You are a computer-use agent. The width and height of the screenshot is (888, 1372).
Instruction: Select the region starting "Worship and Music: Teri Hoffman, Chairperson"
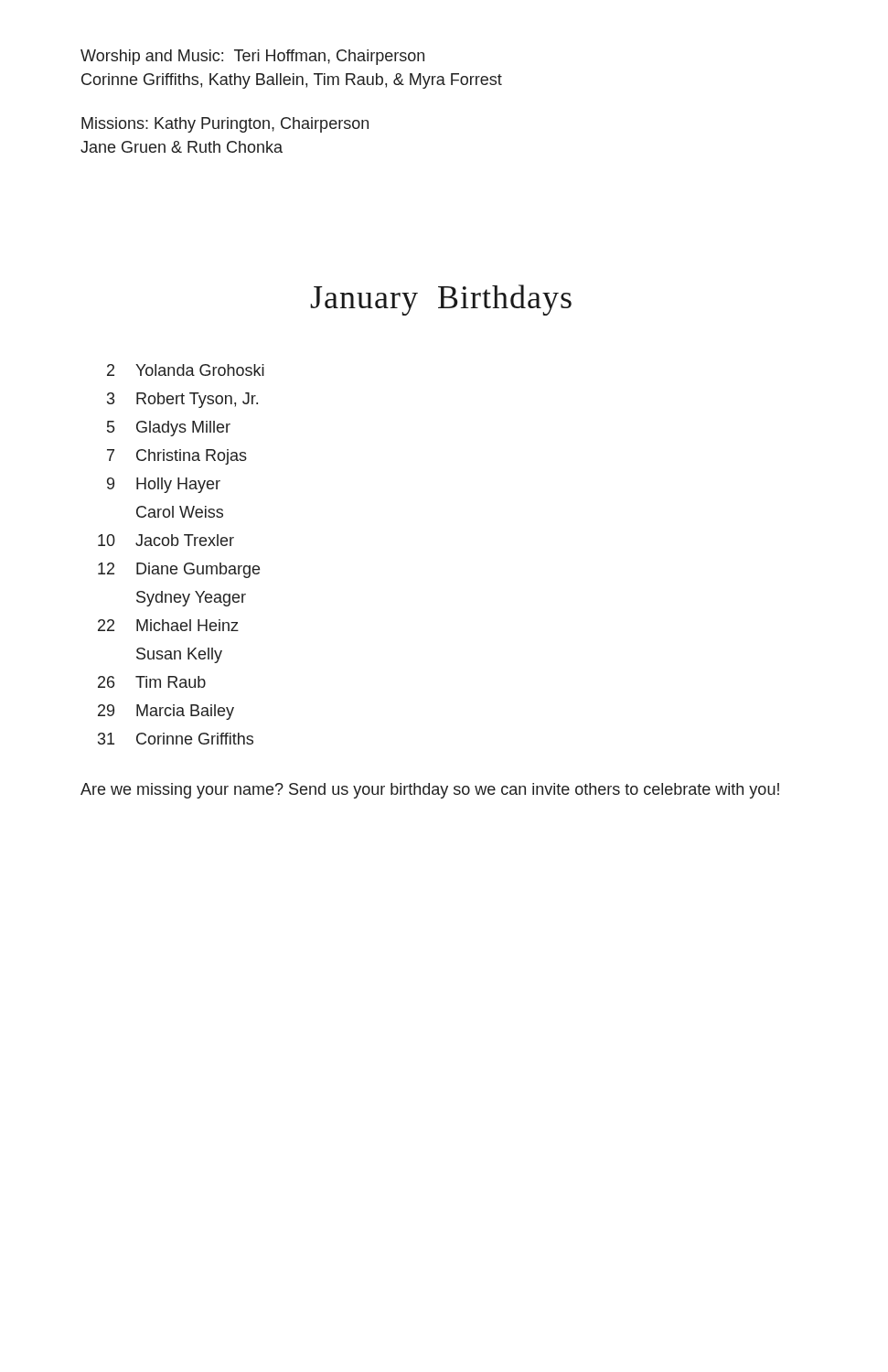[291, 68]
